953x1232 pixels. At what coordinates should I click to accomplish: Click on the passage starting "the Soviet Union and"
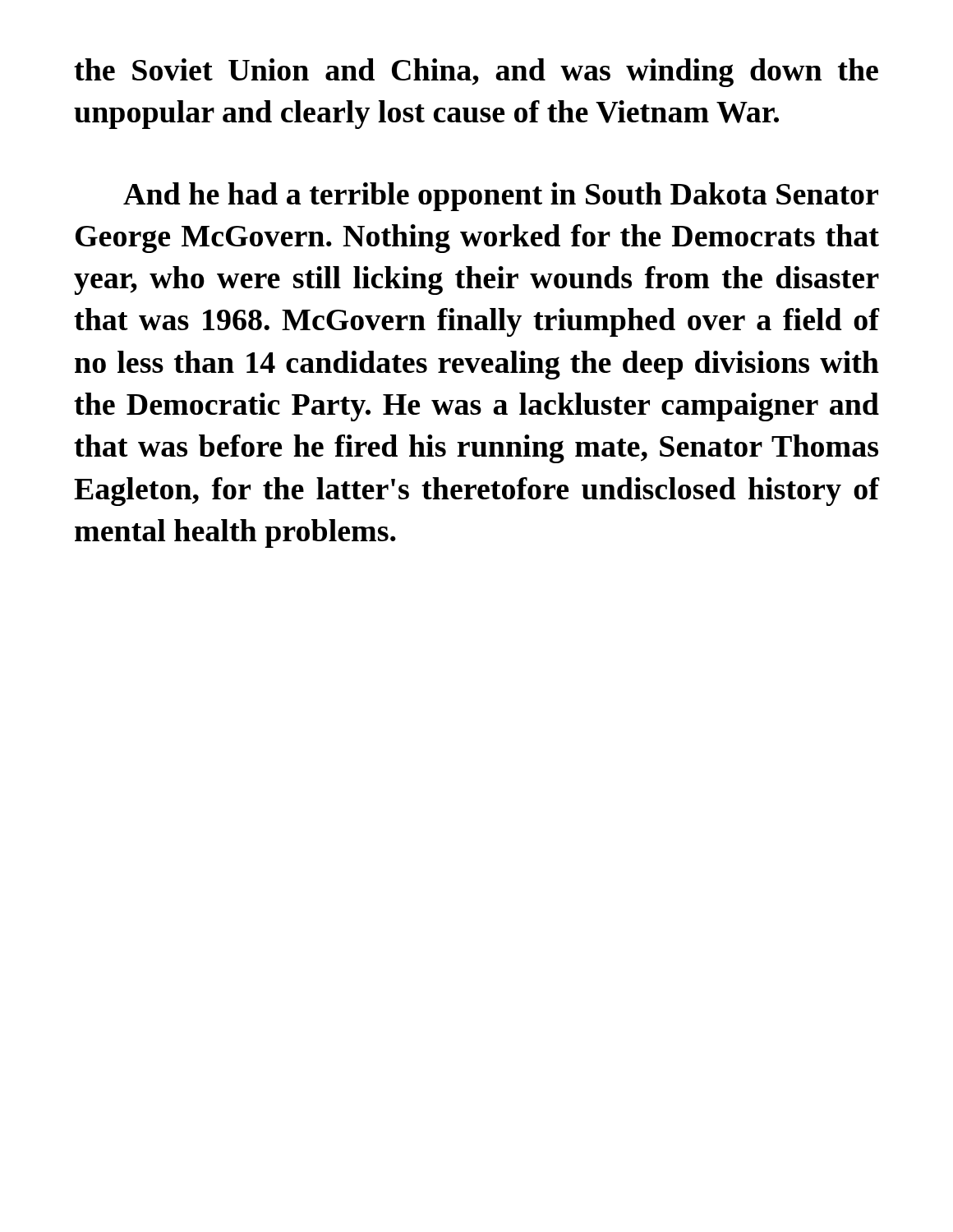click(x=476, y=91)
